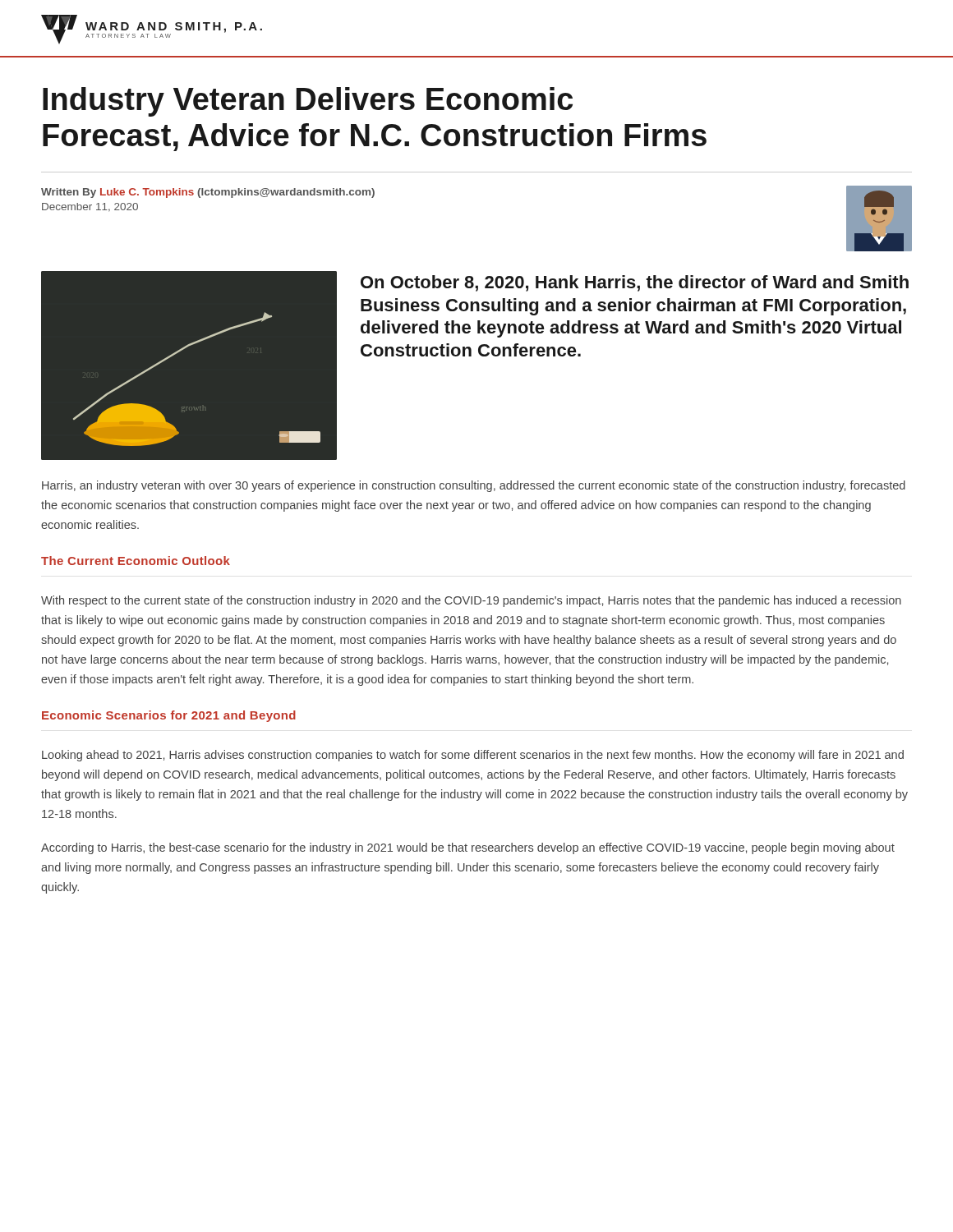Find the section header containing "The Current Economic Outlook"
This screenshot has height=1232, width=953.
pos(136,561)
